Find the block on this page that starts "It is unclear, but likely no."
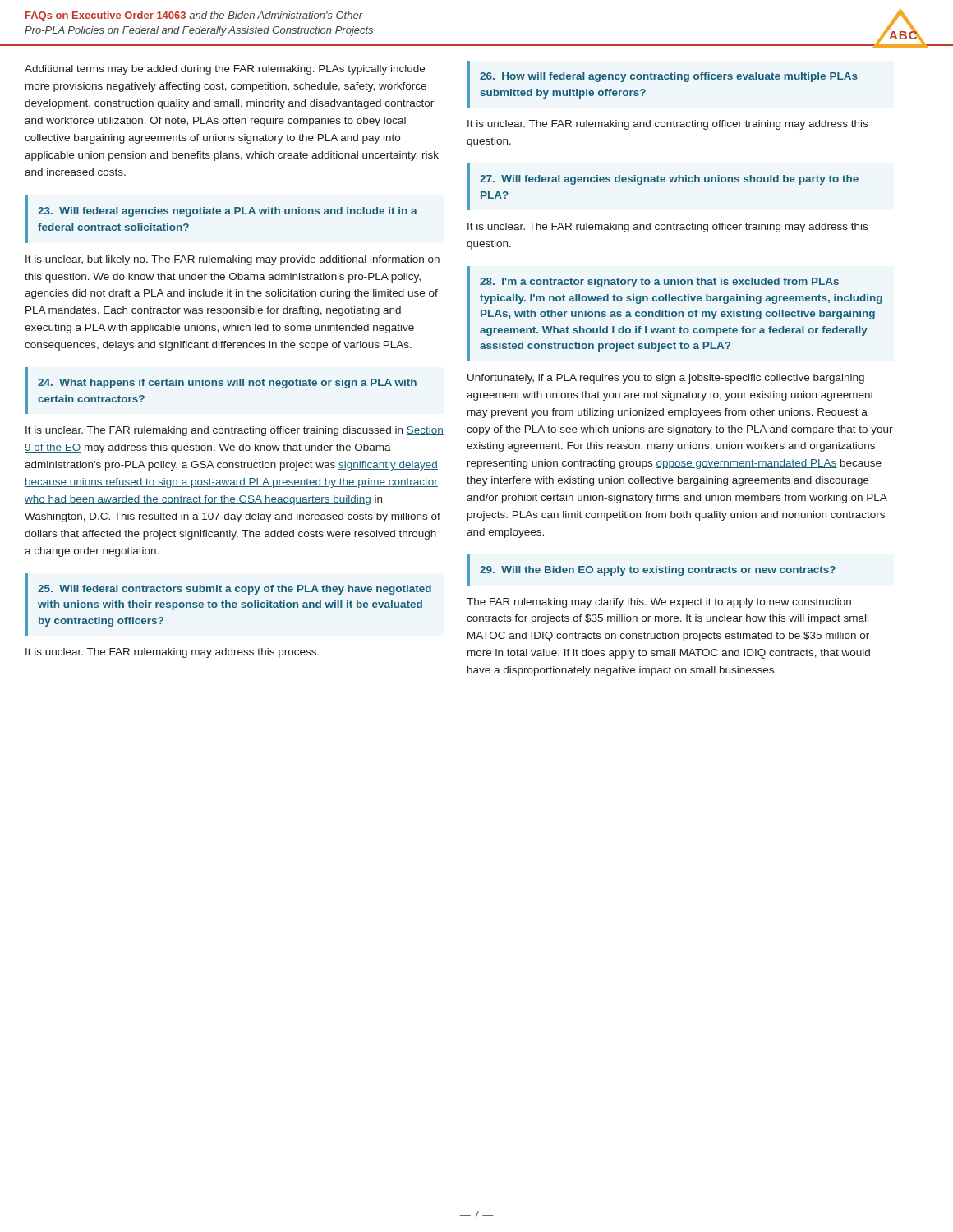The width and height of the screenshot is (953, 1232). (x=232, y=302)
